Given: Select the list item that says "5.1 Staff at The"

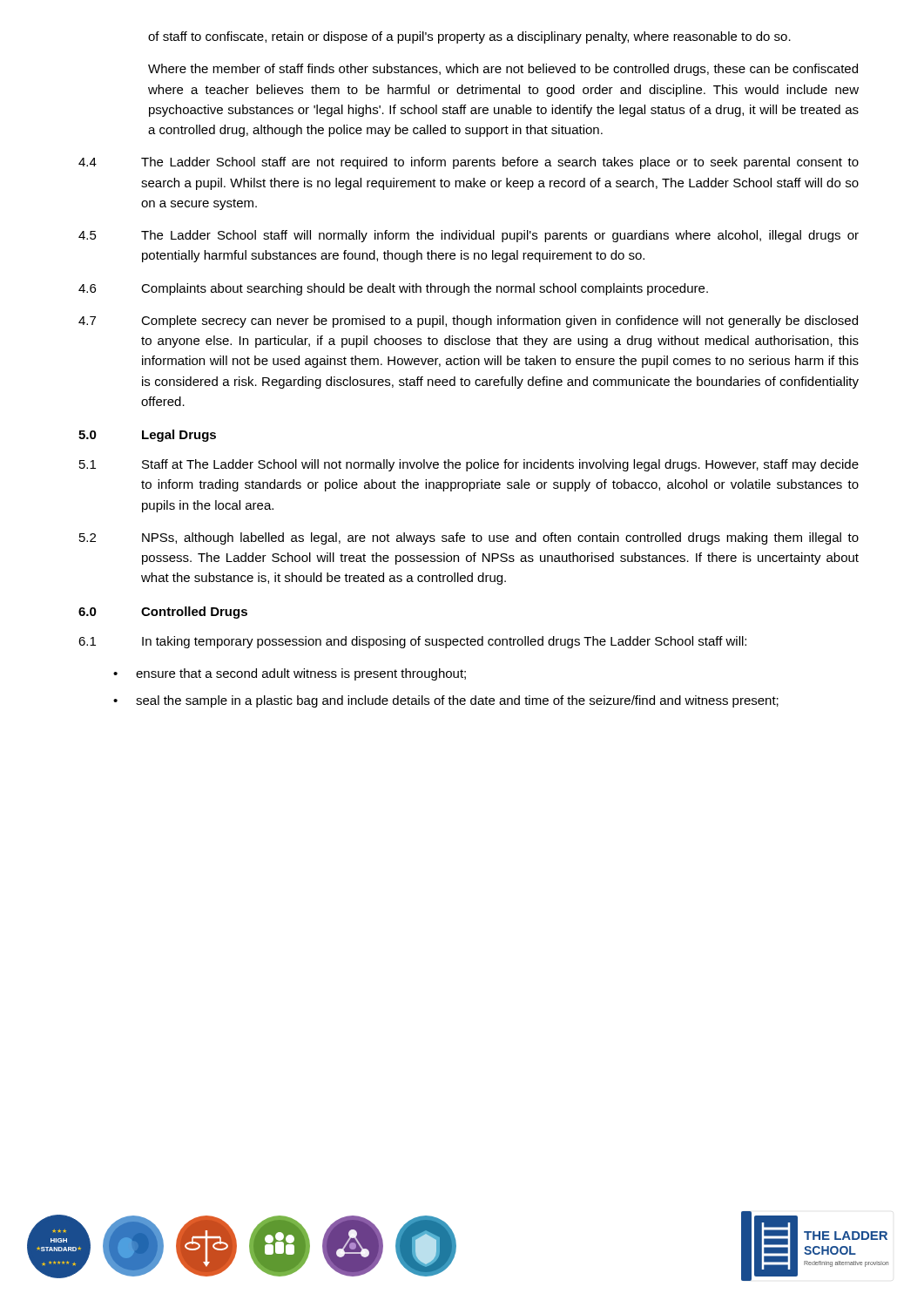Looking at the screenshot, I should coord(469,484).
